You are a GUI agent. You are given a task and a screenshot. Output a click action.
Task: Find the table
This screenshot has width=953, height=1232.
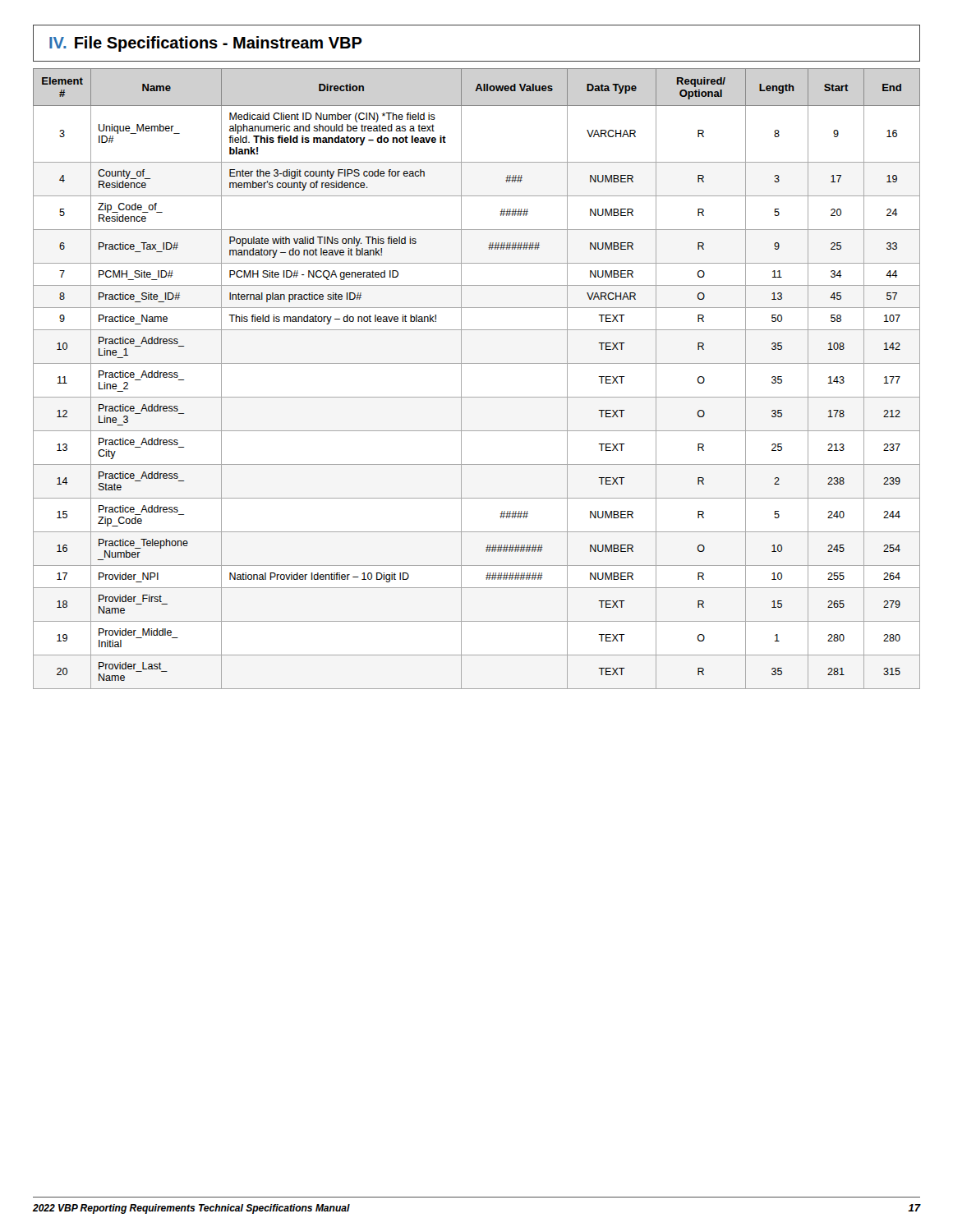(x=476, y=379)
